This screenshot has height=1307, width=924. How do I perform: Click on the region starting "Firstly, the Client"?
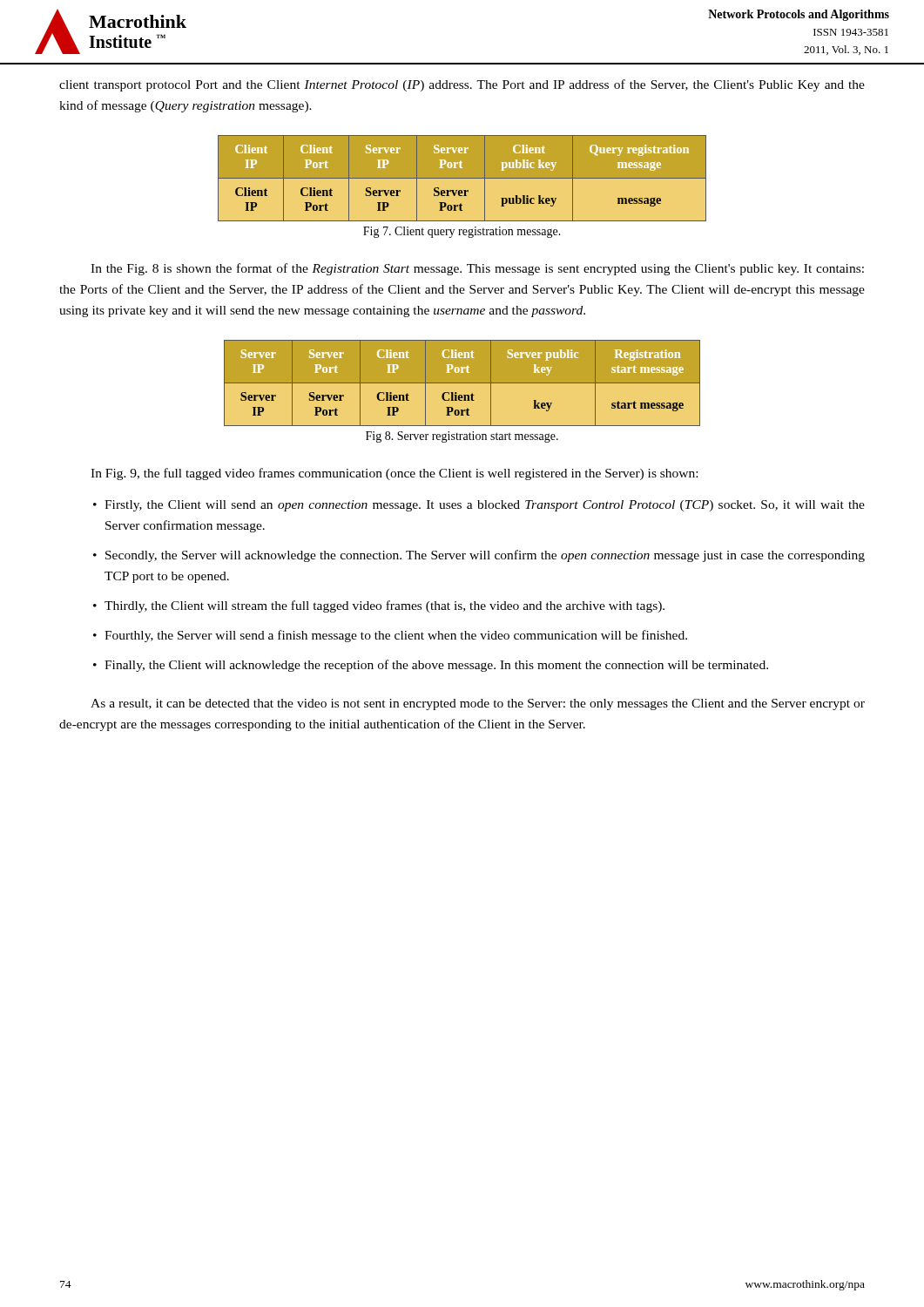point(485,515)
